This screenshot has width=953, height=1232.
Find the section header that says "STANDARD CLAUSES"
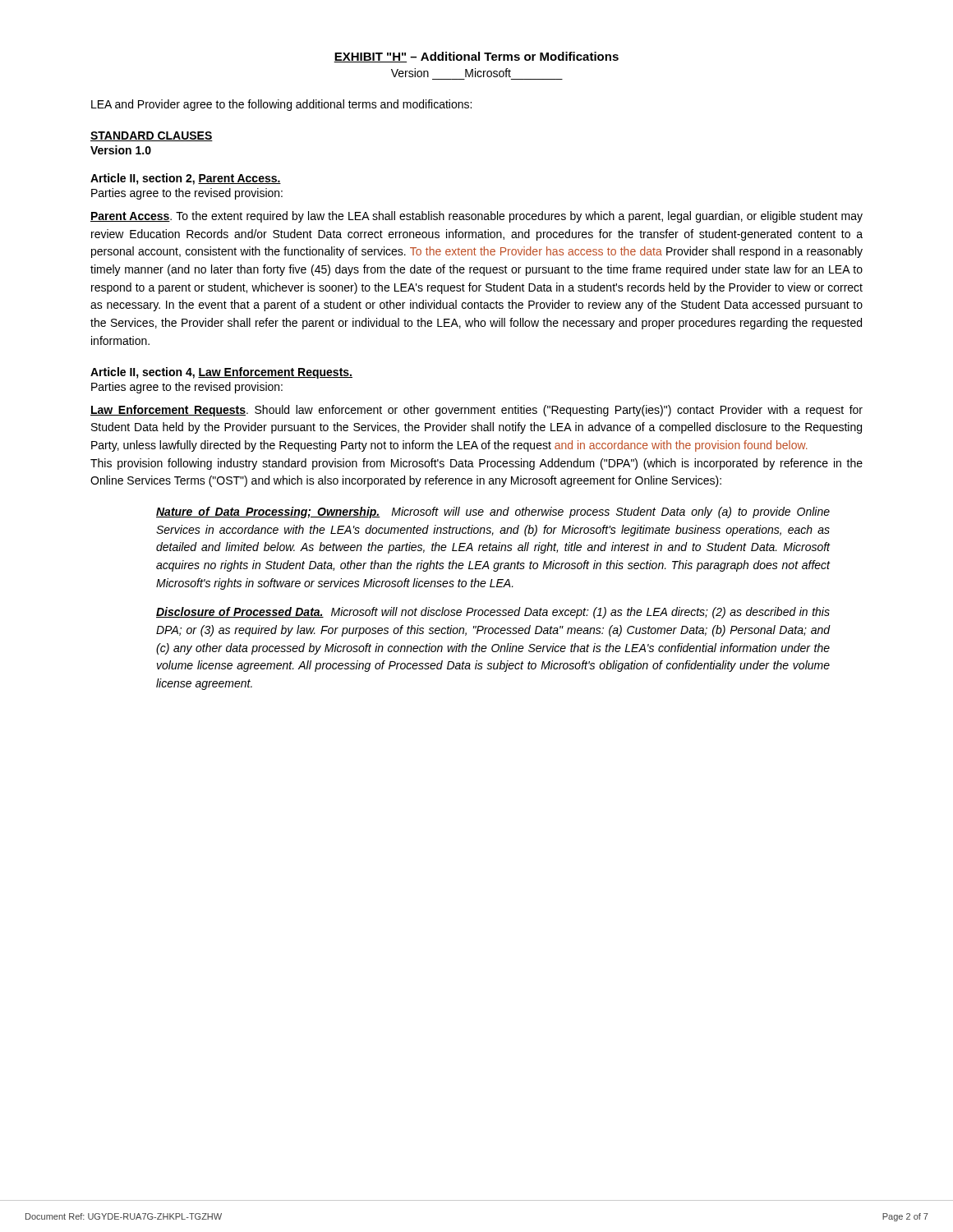coord(151,136)
